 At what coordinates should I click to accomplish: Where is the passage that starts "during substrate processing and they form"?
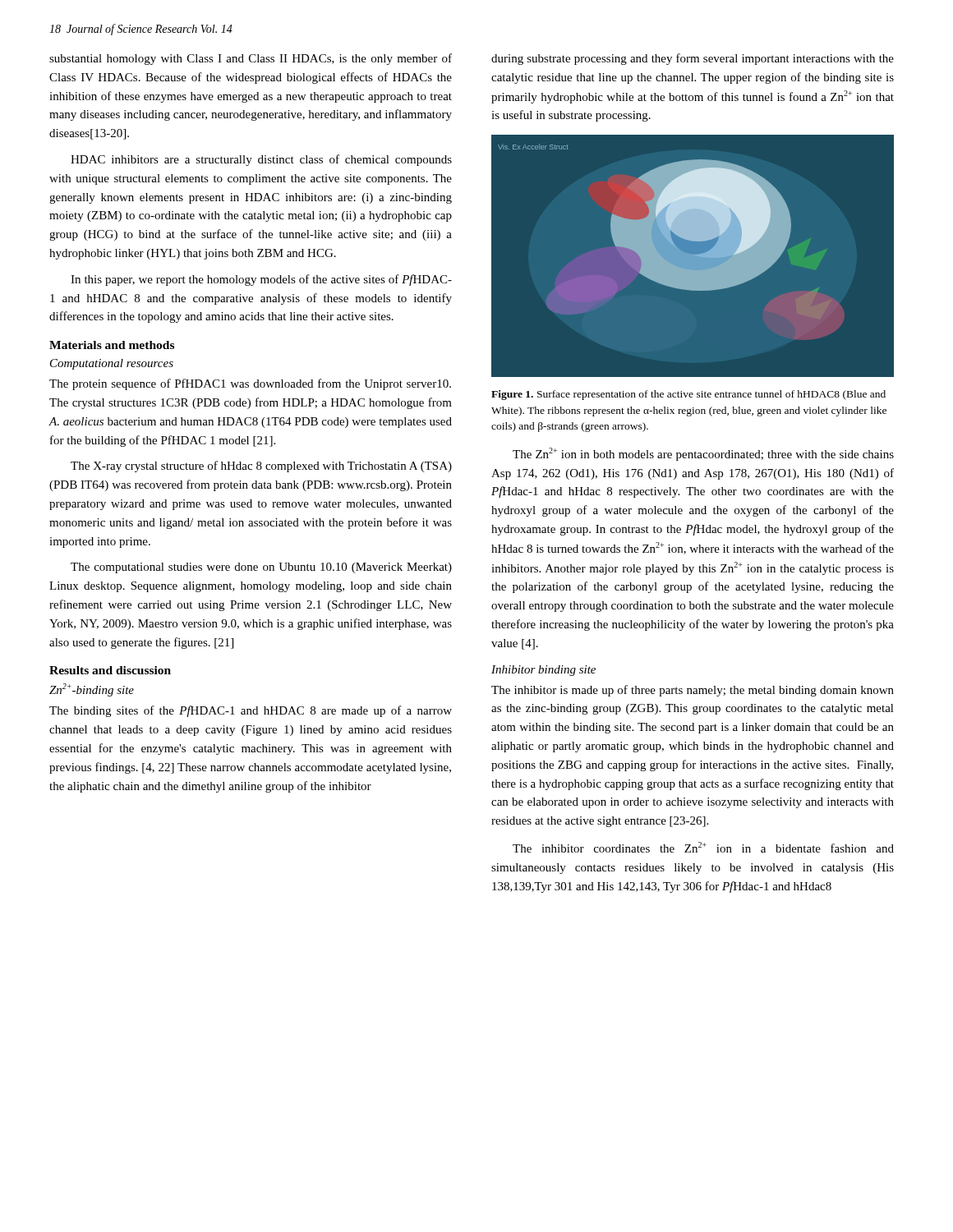click(693, 87)
